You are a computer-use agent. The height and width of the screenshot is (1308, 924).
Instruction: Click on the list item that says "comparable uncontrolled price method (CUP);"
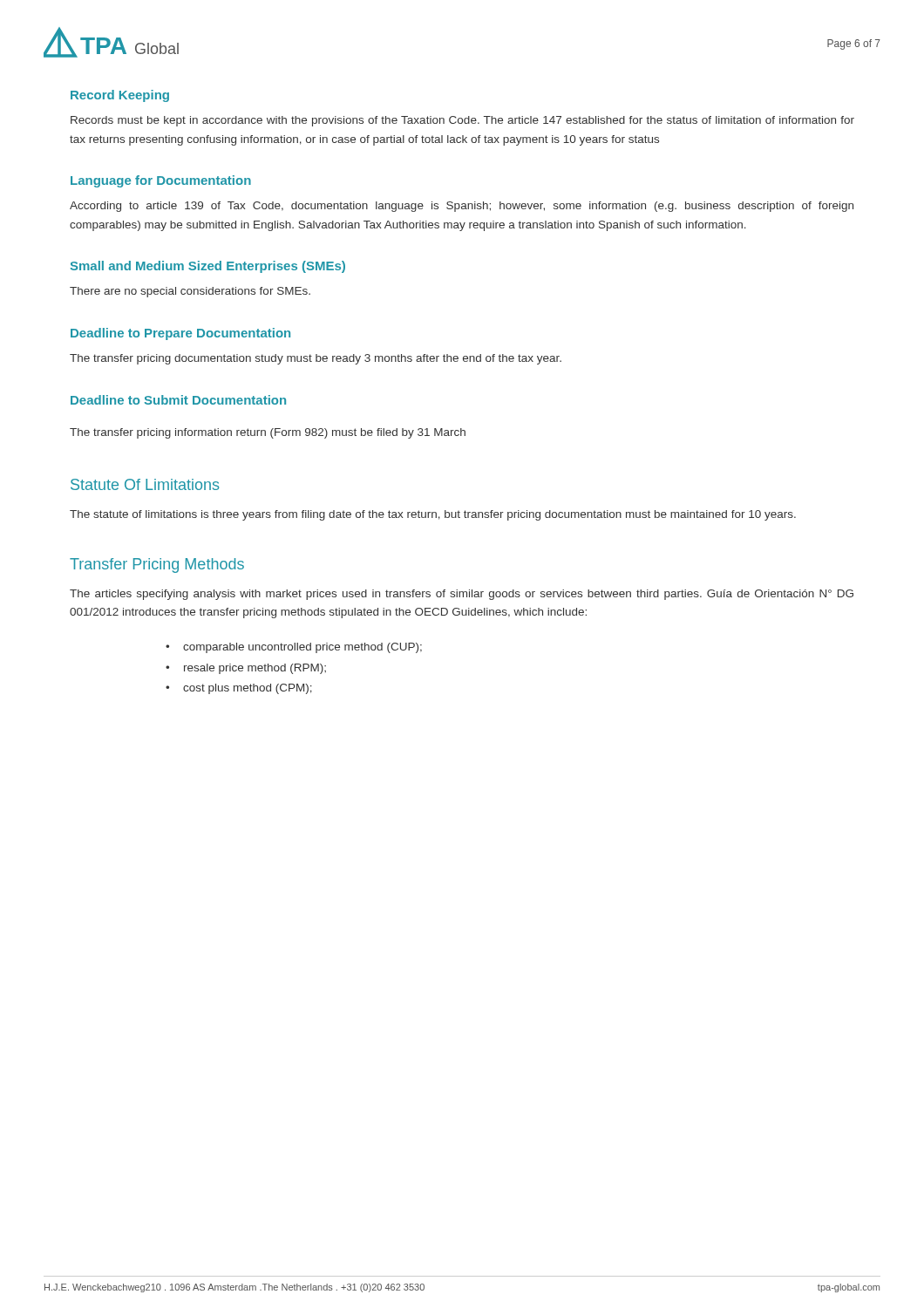[303, 647]
